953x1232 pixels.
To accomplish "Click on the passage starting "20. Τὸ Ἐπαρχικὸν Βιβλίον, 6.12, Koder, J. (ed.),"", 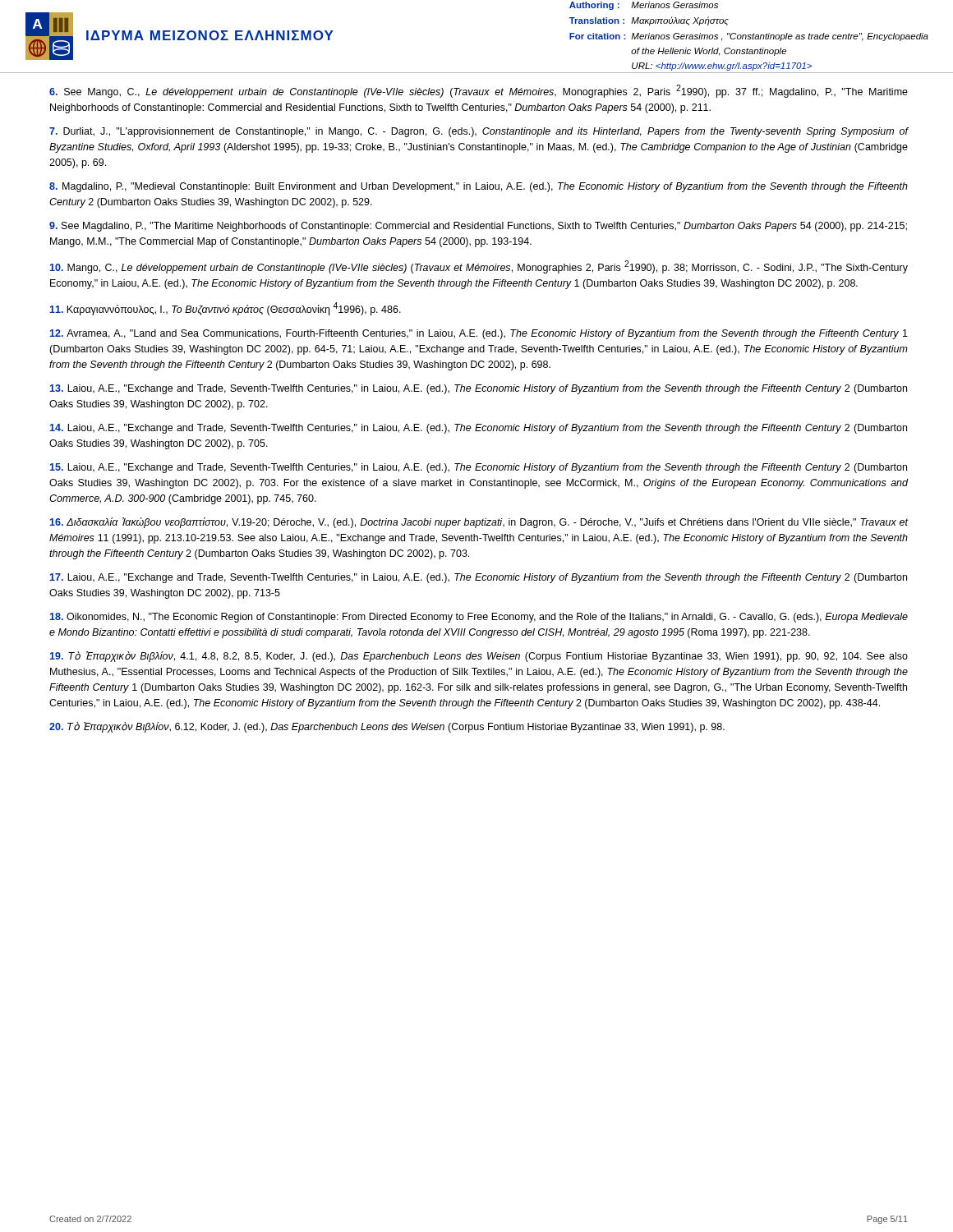I will tap(387, 727).
